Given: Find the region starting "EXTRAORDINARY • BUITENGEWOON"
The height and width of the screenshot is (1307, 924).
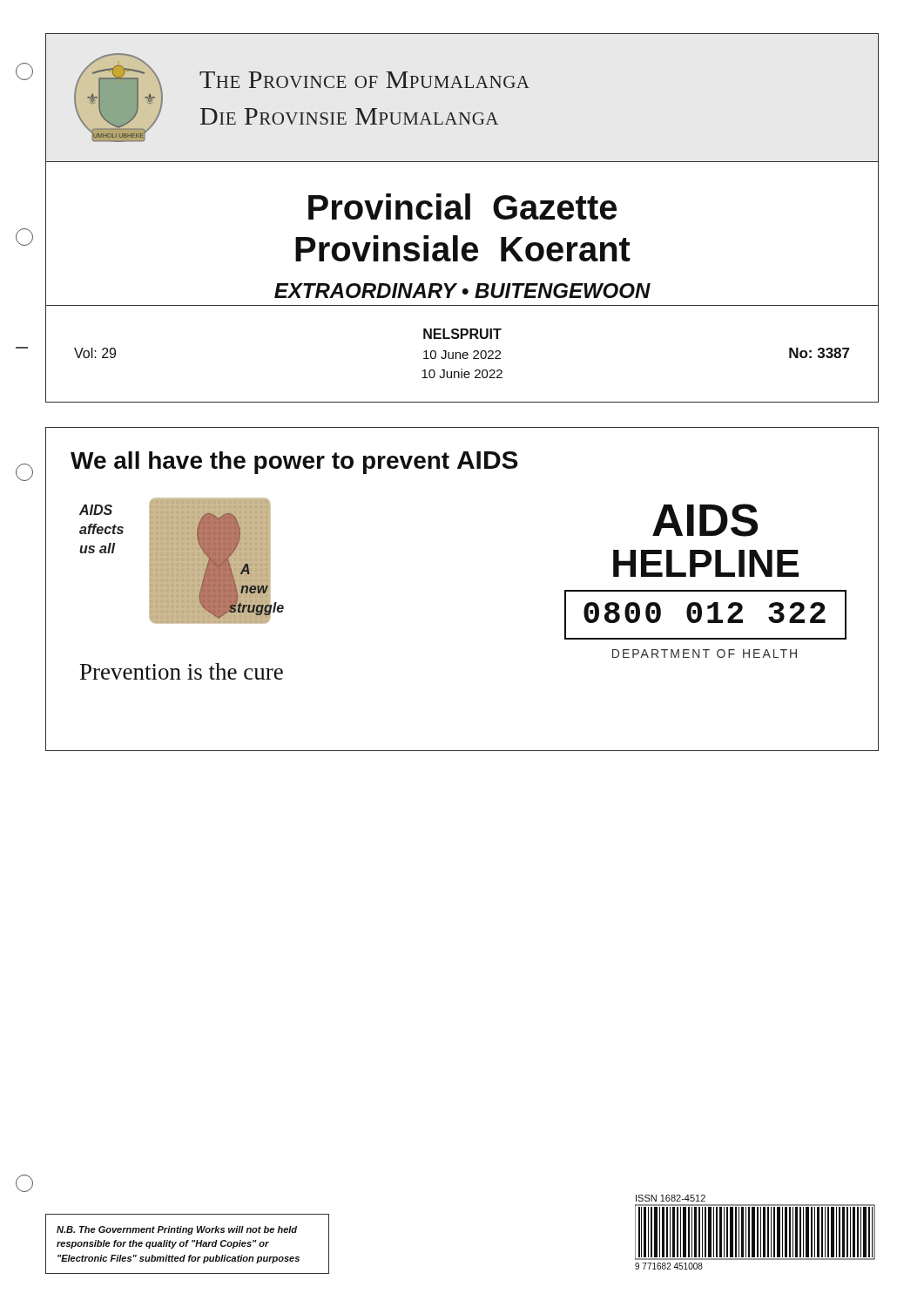Looking at the screenshot, I should click(462, 291).
